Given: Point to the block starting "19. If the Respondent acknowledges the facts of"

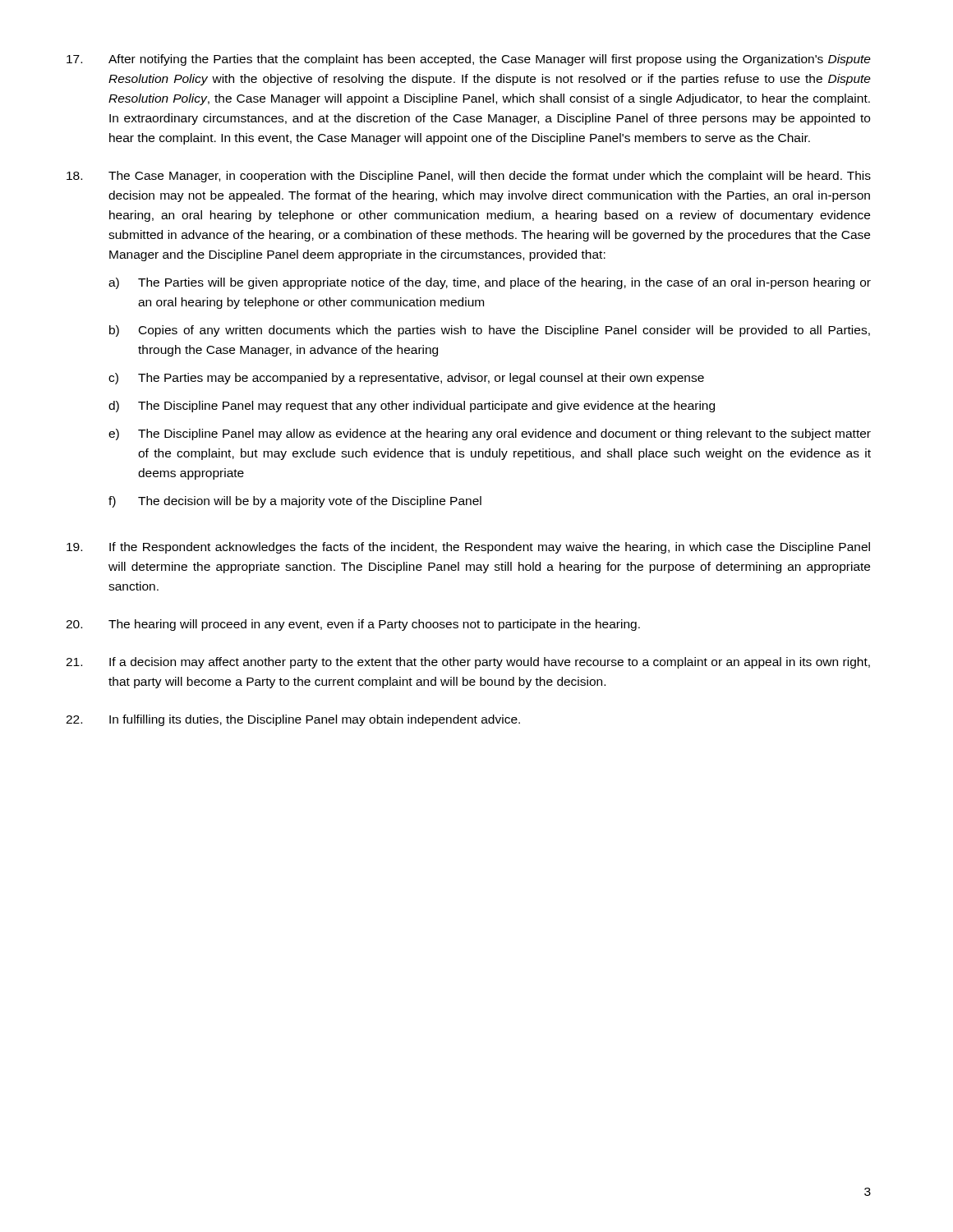Looking at the screenshot, I should (468, 567).
